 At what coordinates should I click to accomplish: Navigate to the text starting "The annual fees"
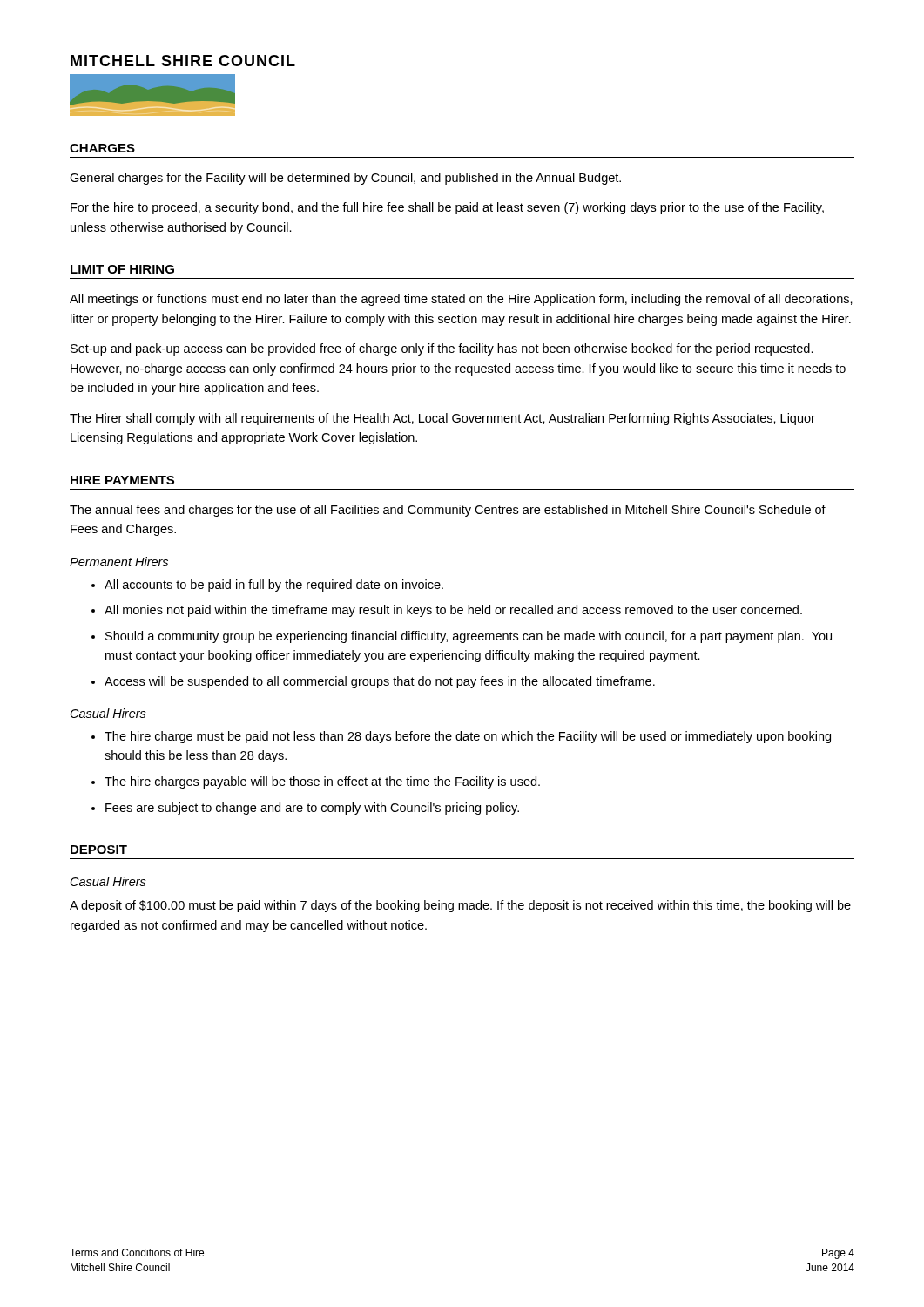click(x=447, y=519)
